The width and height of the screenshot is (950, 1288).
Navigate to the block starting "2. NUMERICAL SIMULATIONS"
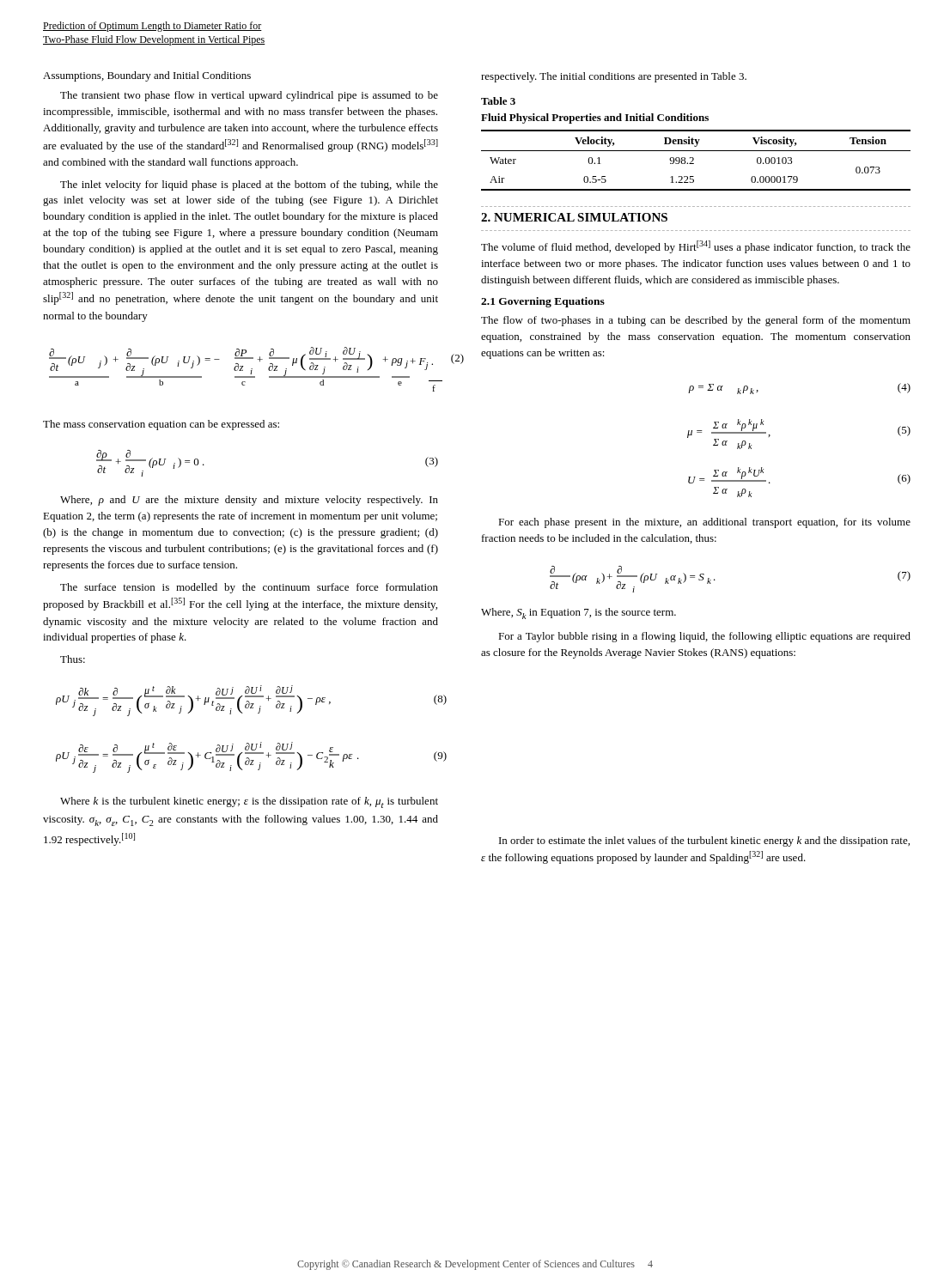click(574, 217)
